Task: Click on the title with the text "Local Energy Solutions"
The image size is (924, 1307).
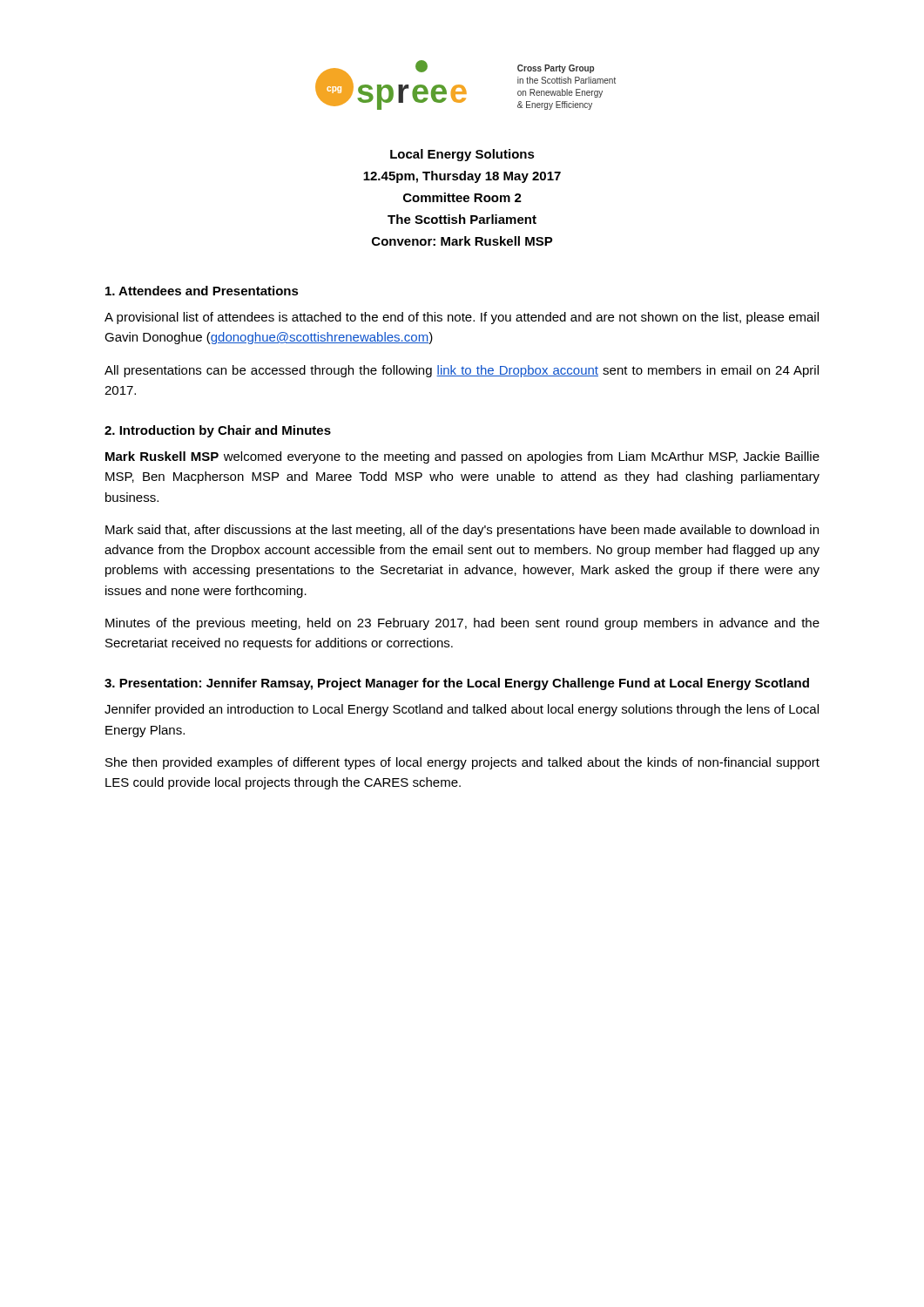Action: coord(462,154)
